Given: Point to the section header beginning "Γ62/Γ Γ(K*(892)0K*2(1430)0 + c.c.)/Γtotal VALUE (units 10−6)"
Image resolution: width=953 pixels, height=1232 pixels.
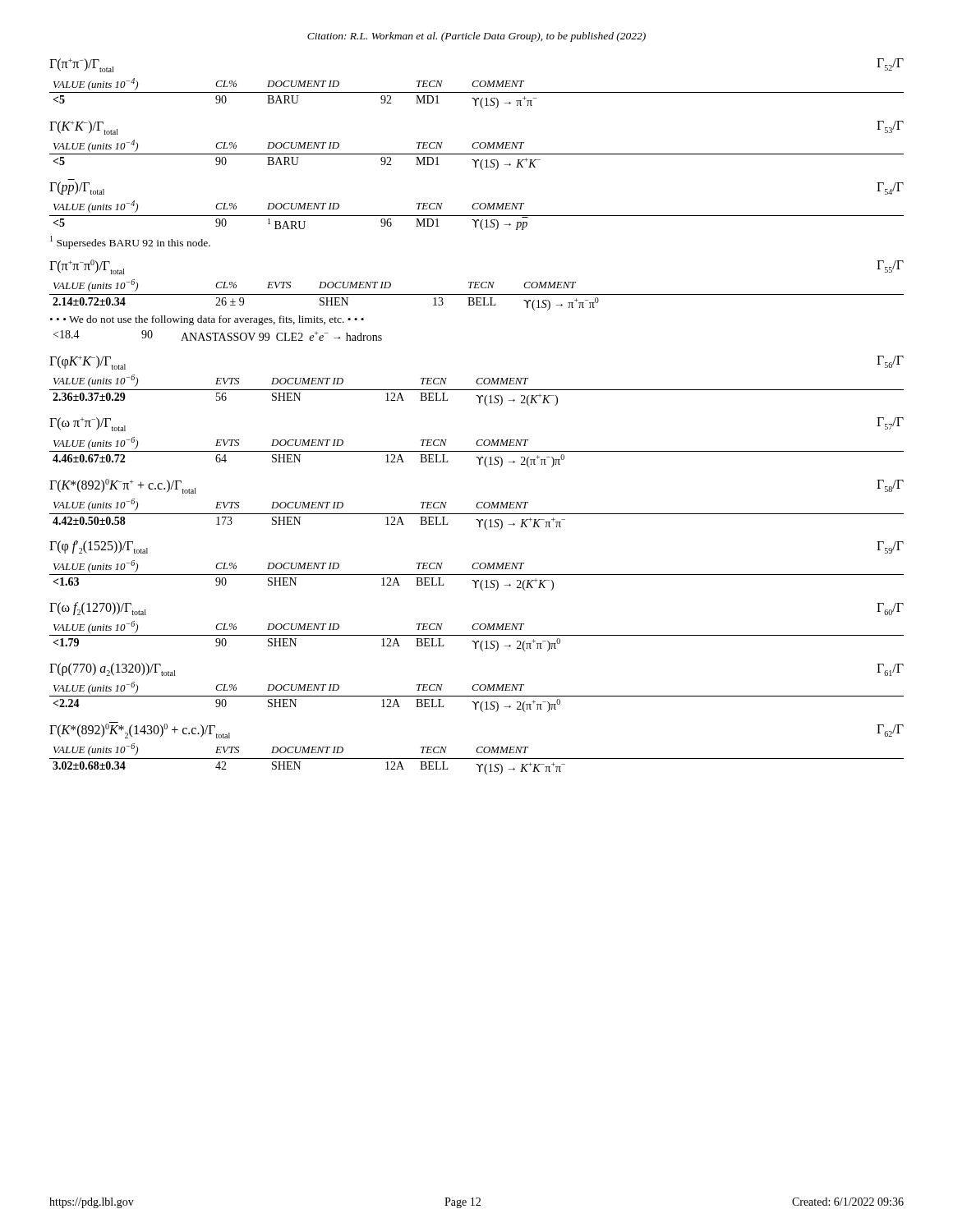Looking at the screenshot, I should click(476, 749).
